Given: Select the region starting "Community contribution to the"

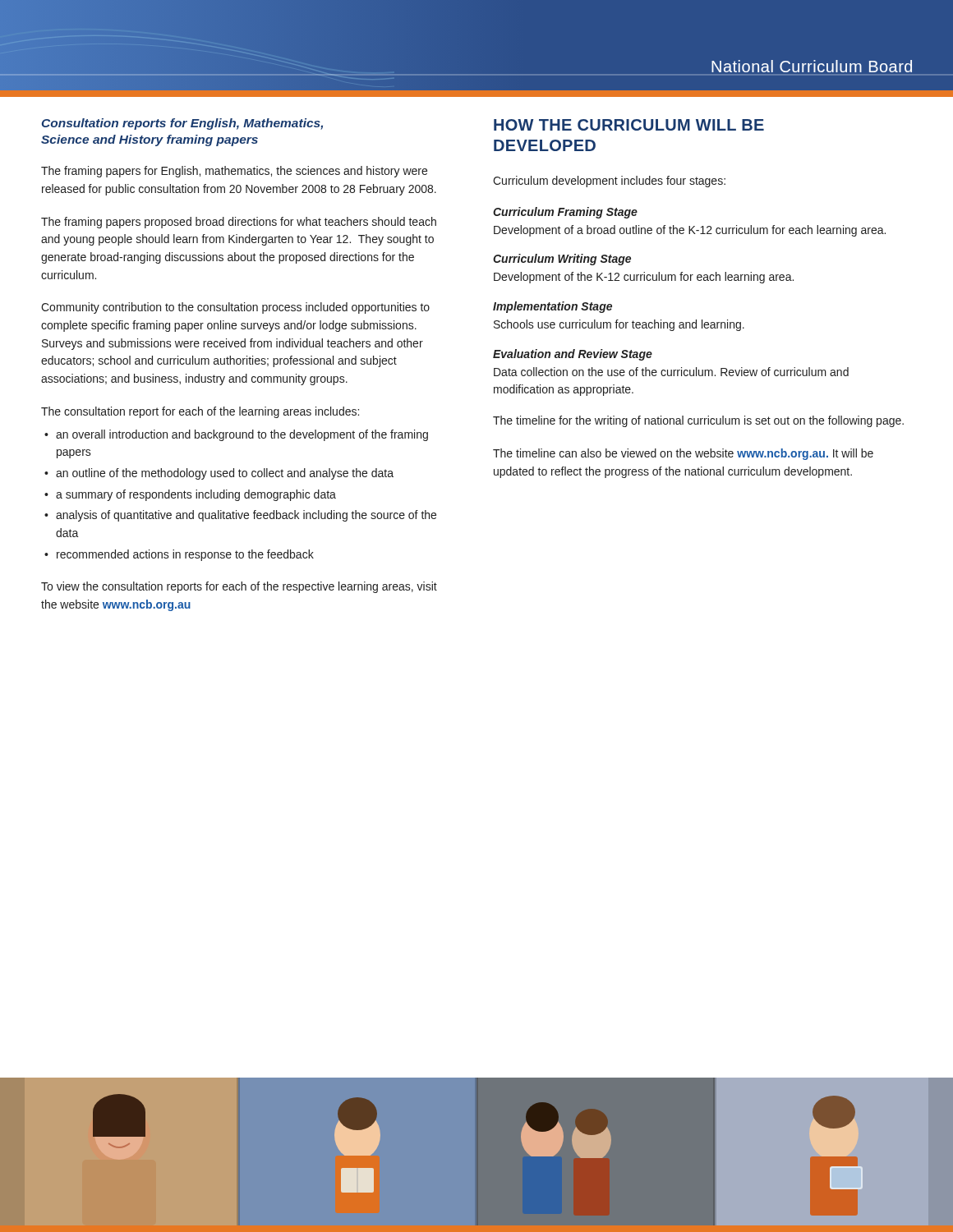Looking at the screenshot, I should click(235, 343).
